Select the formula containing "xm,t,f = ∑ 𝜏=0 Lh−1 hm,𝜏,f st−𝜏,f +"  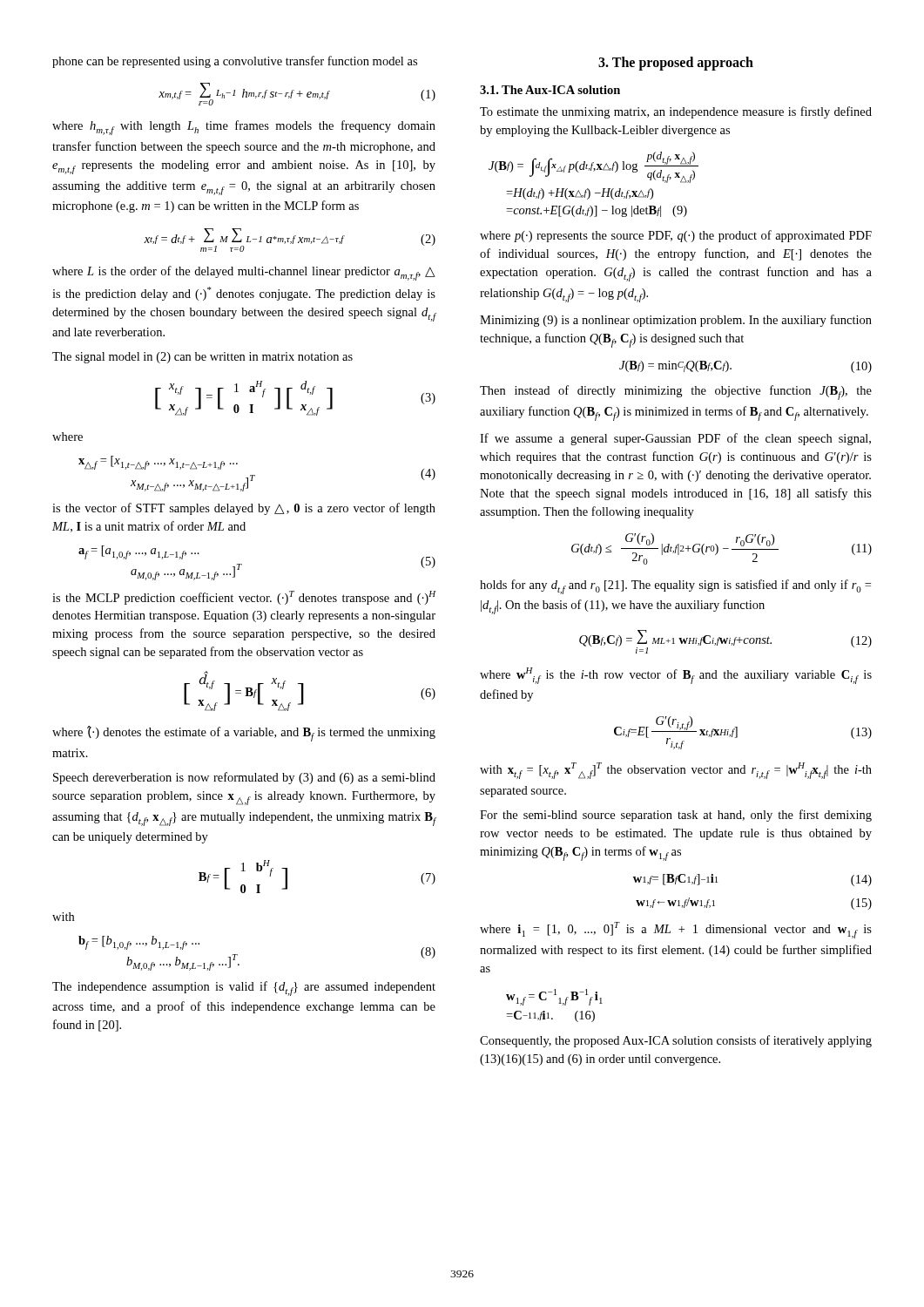(x=244, y=94)
